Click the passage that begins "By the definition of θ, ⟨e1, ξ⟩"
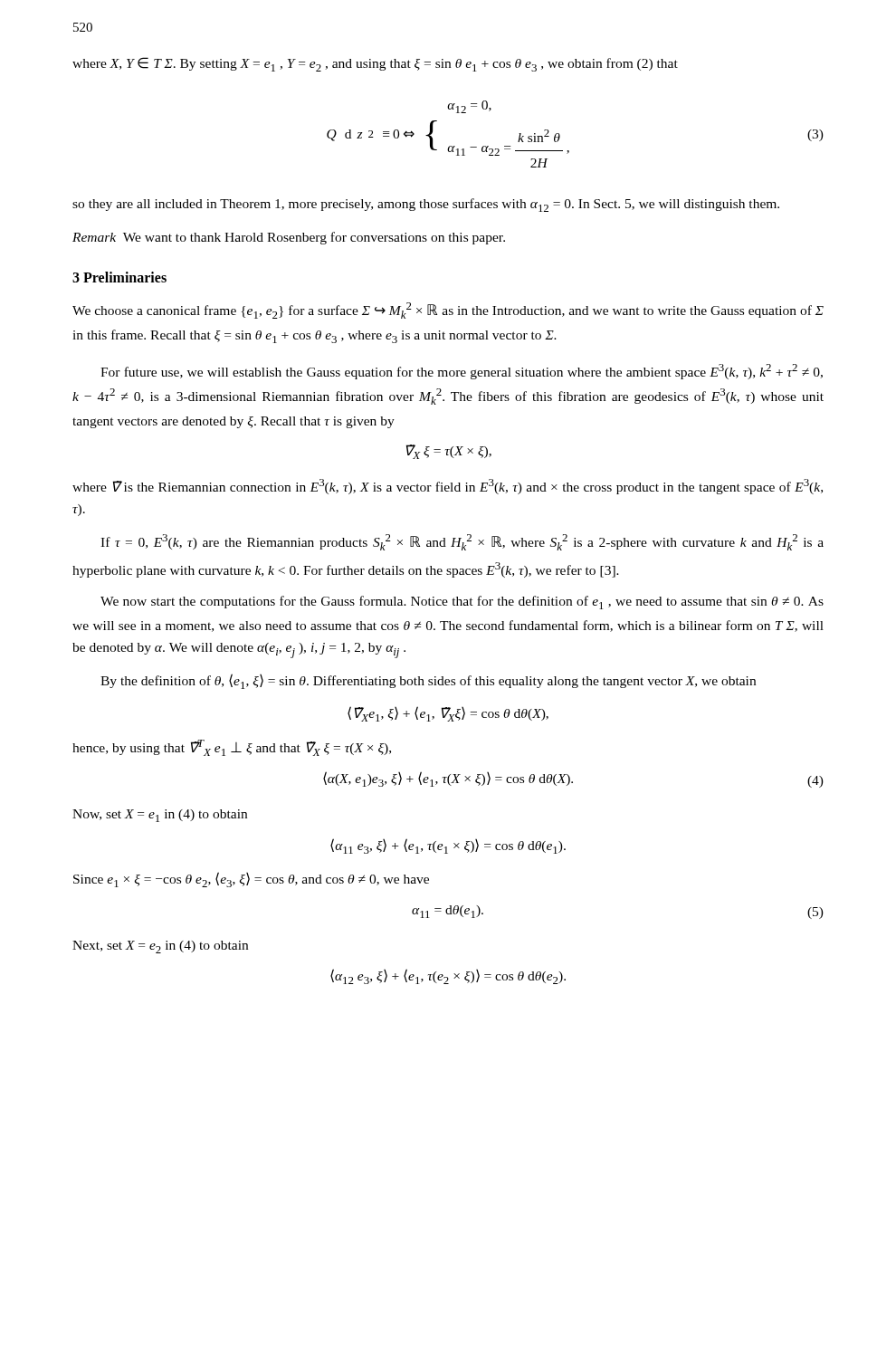 coord(448,682)
